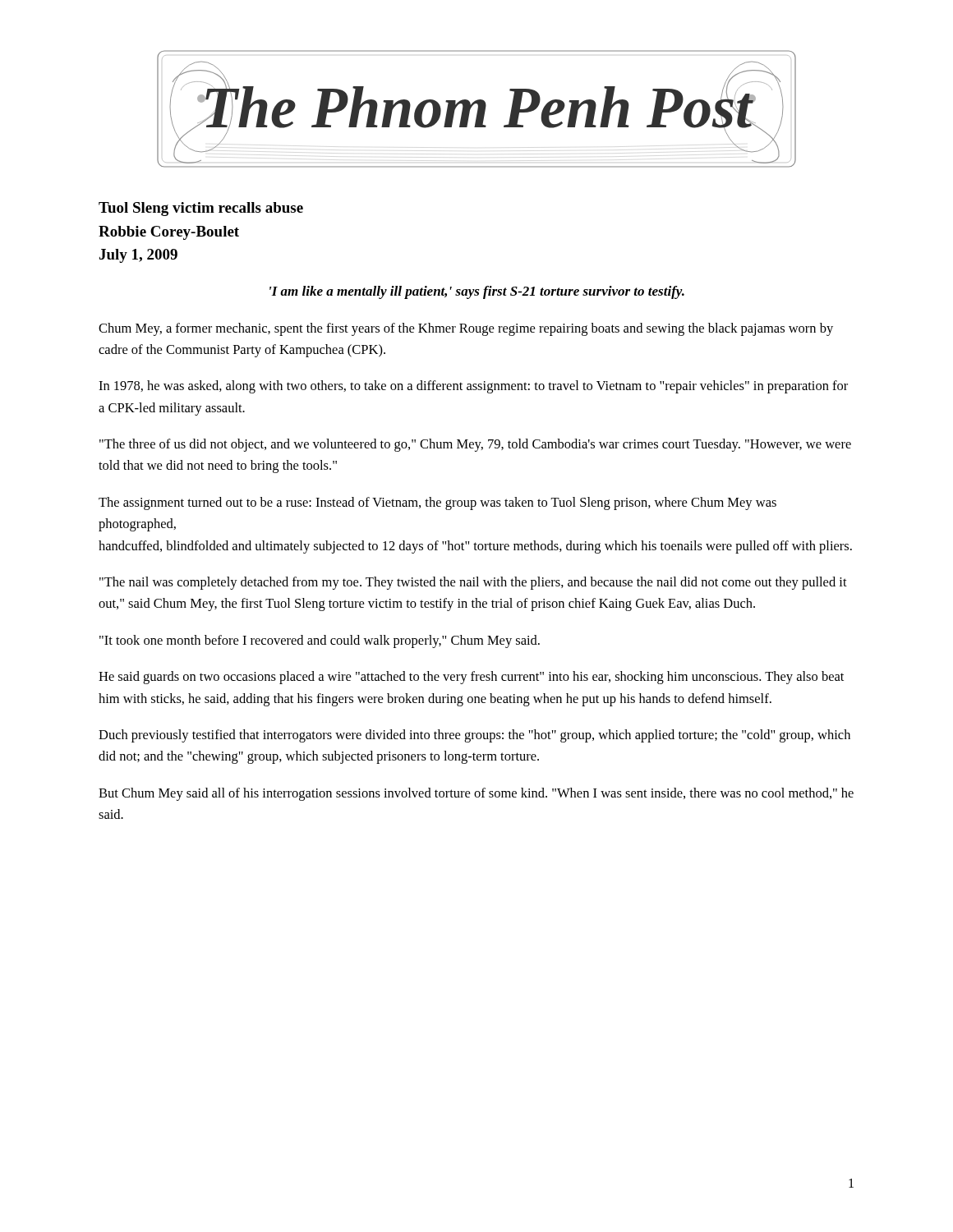Locate the region starting "Tuol Sleng victim"
This screenshot has width=953, height=1232.
pyautogui.click(x=201, y=209)
